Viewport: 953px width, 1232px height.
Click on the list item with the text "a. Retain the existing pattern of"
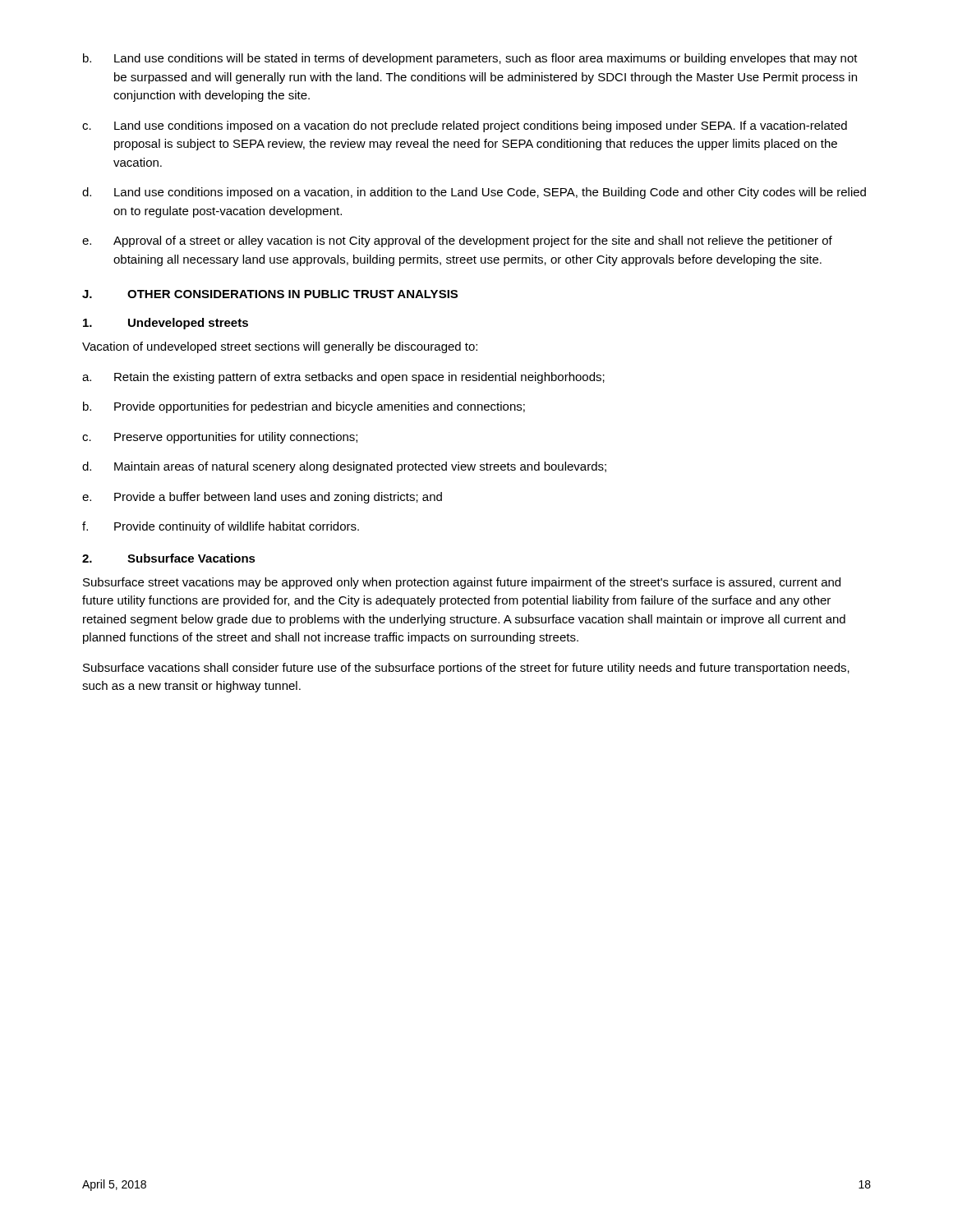pos(476,377)
